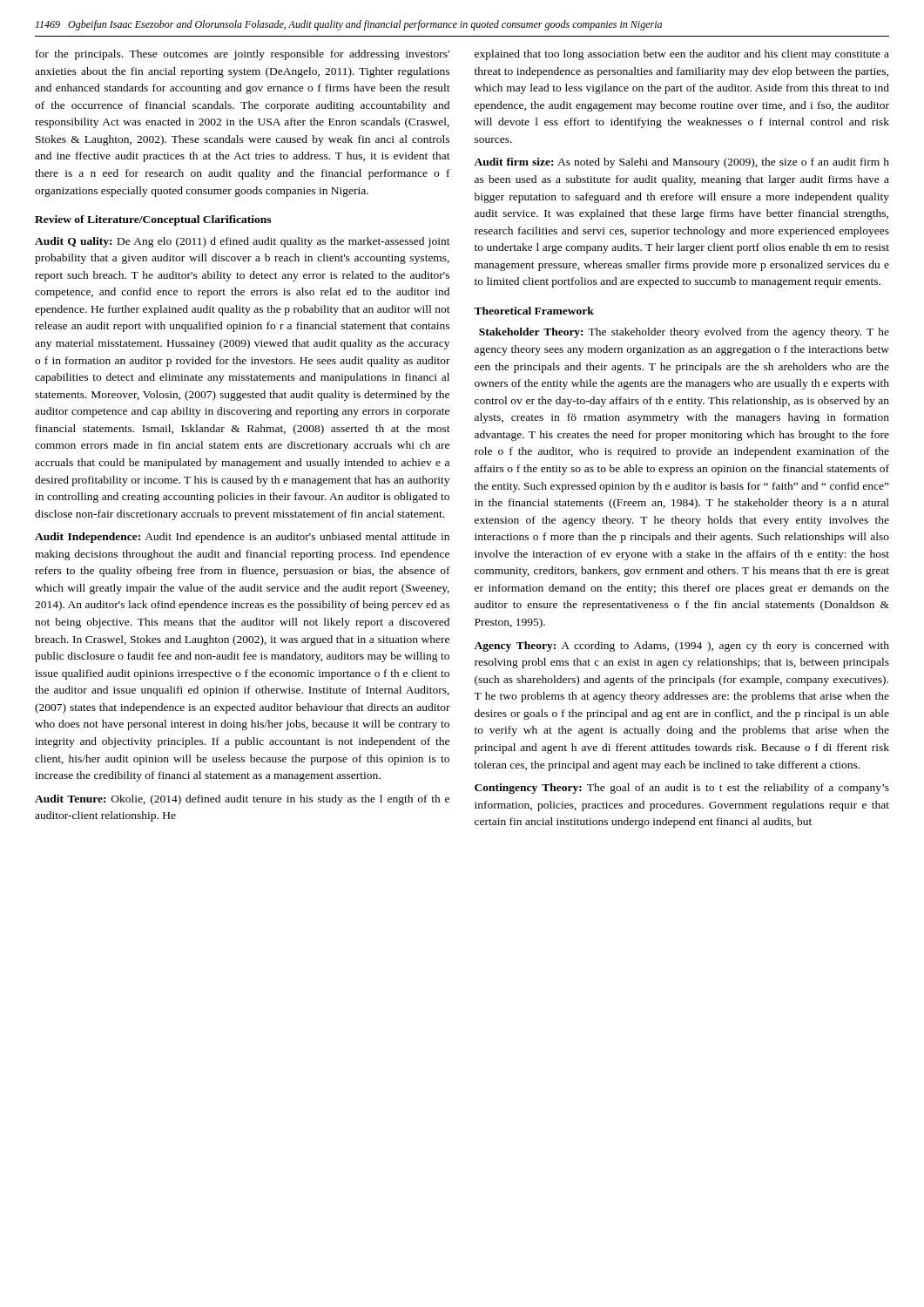Locate the text block containing "explained that too long association betw een the"
The height and width of the screenshot is (1307, 924).
pyautogui.click(x=682, y=96)
